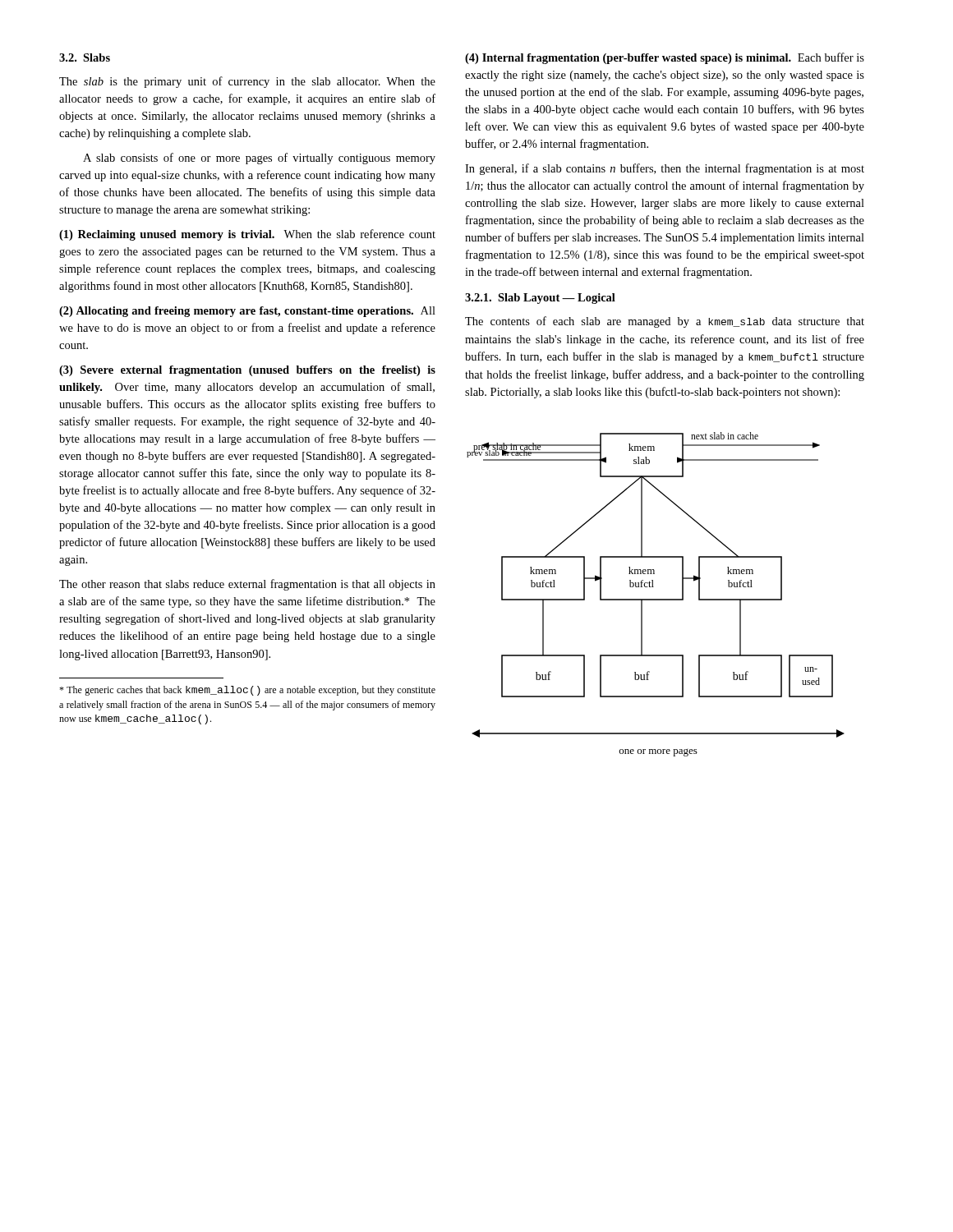Locate the text starting "3.2.1. Slab Layout — Logical"

click(540, 297)
